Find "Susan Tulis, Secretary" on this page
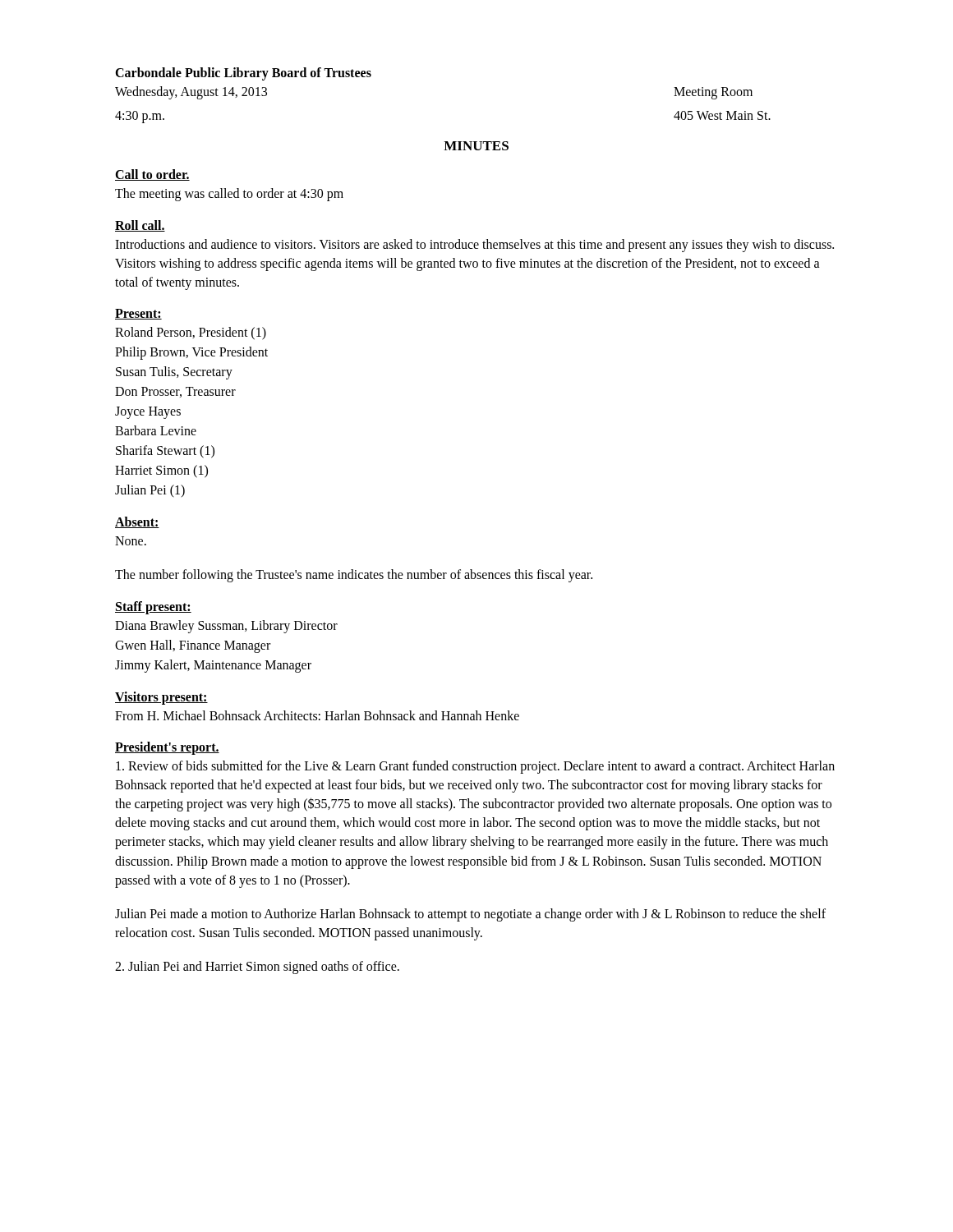The width and height of the screenshot is (953, 1232). tap(174, 373)
